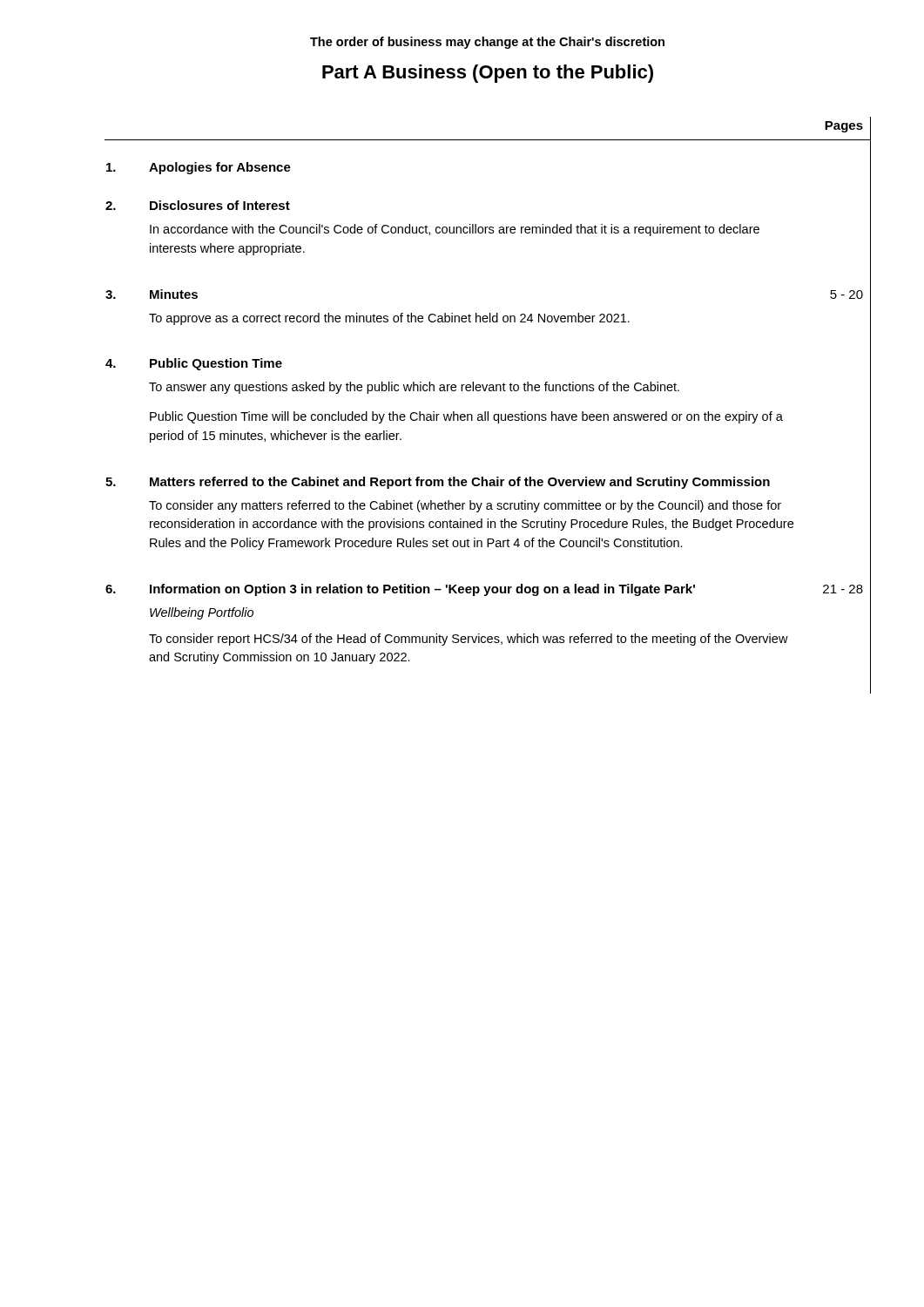Locate the block of text that opens with "To consider any matters referred to"
924x1307 pixels.
click(x=471, y=524)
